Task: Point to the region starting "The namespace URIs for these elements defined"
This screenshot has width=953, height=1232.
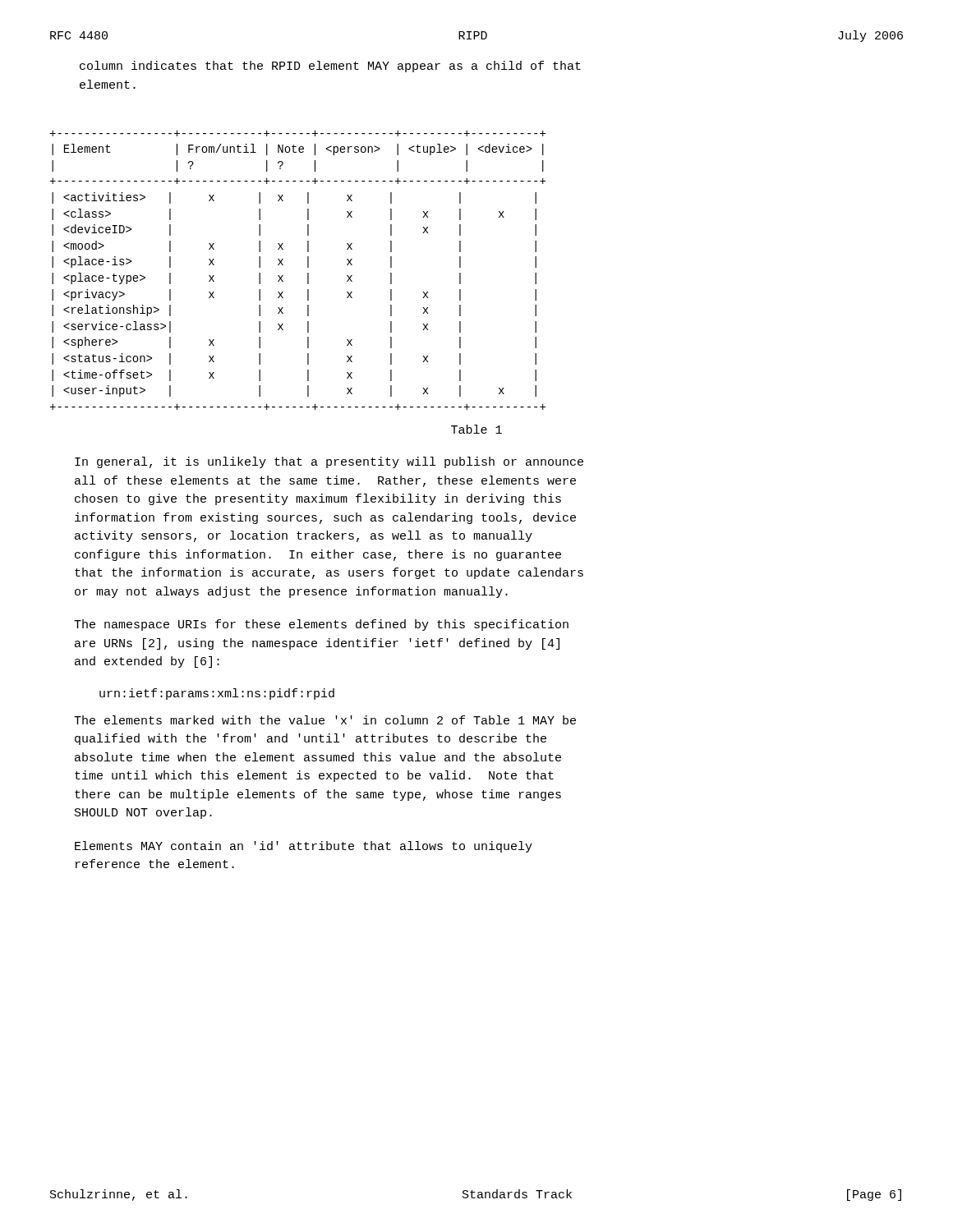Action: point(322,644)
